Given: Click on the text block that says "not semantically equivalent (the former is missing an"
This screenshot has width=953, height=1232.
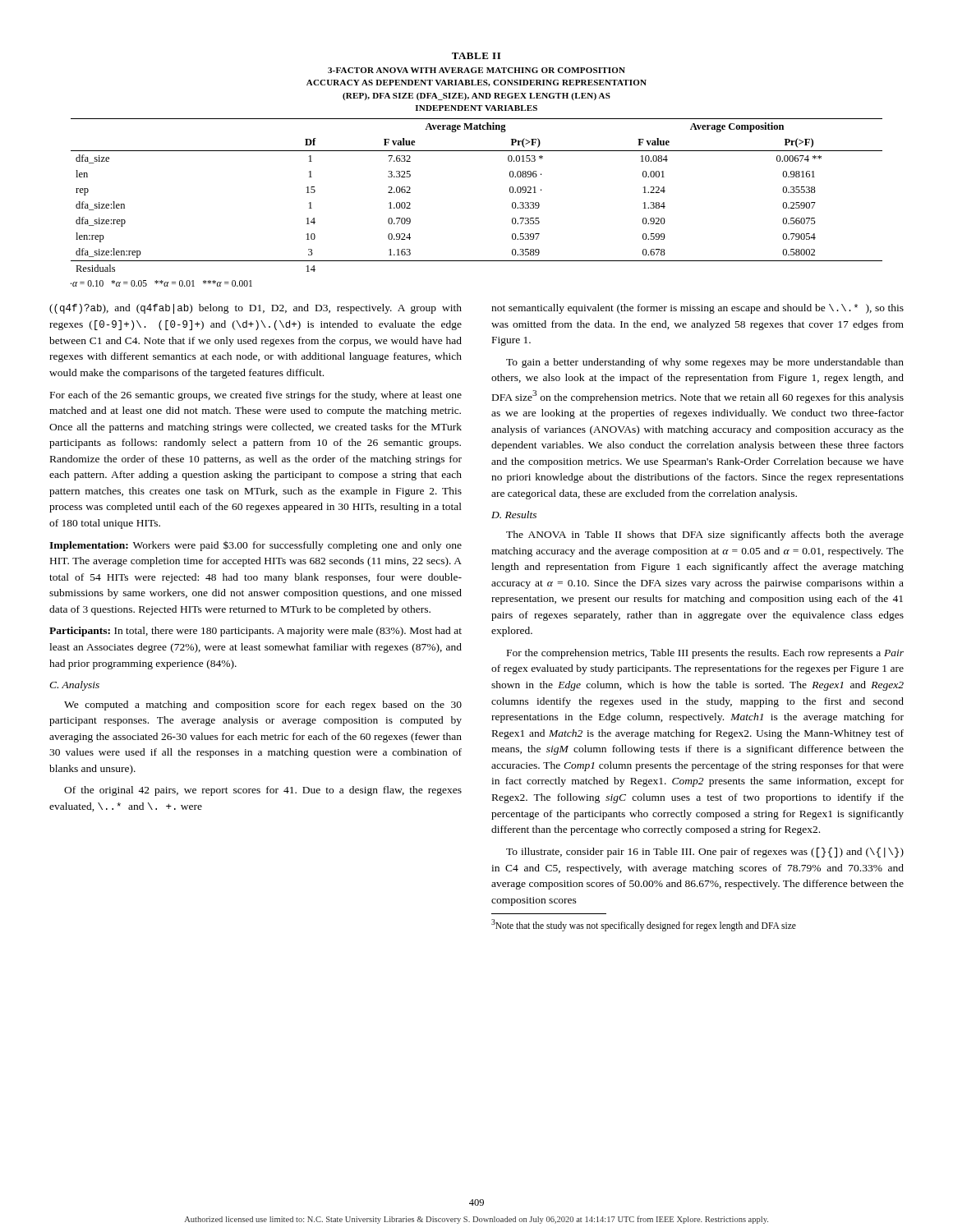Looking at the screenshot, I should point(698,324).
